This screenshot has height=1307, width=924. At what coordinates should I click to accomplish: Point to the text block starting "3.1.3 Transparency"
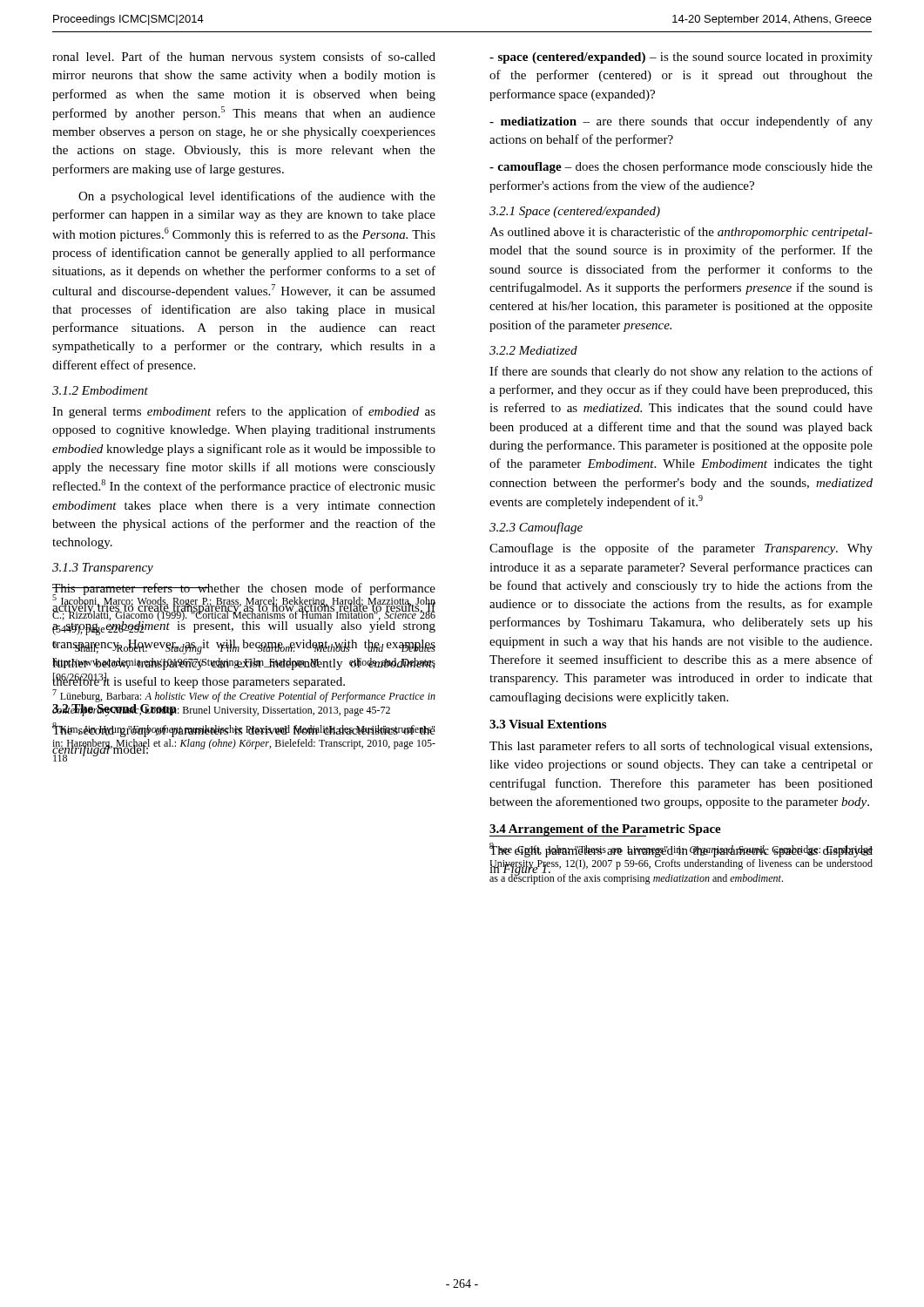103,568
